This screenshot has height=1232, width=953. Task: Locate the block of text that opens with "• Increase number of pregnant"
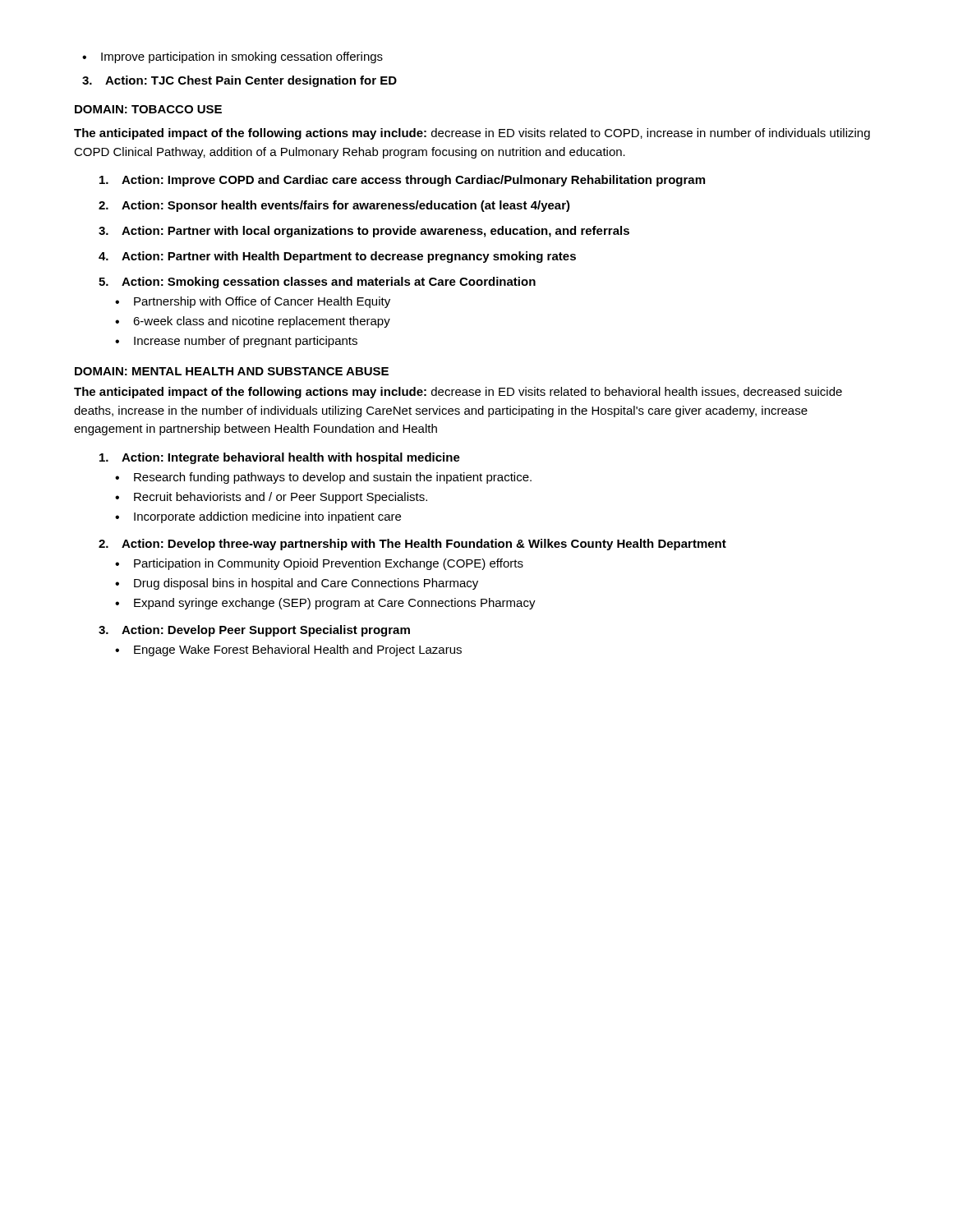[x=236, y=341]
